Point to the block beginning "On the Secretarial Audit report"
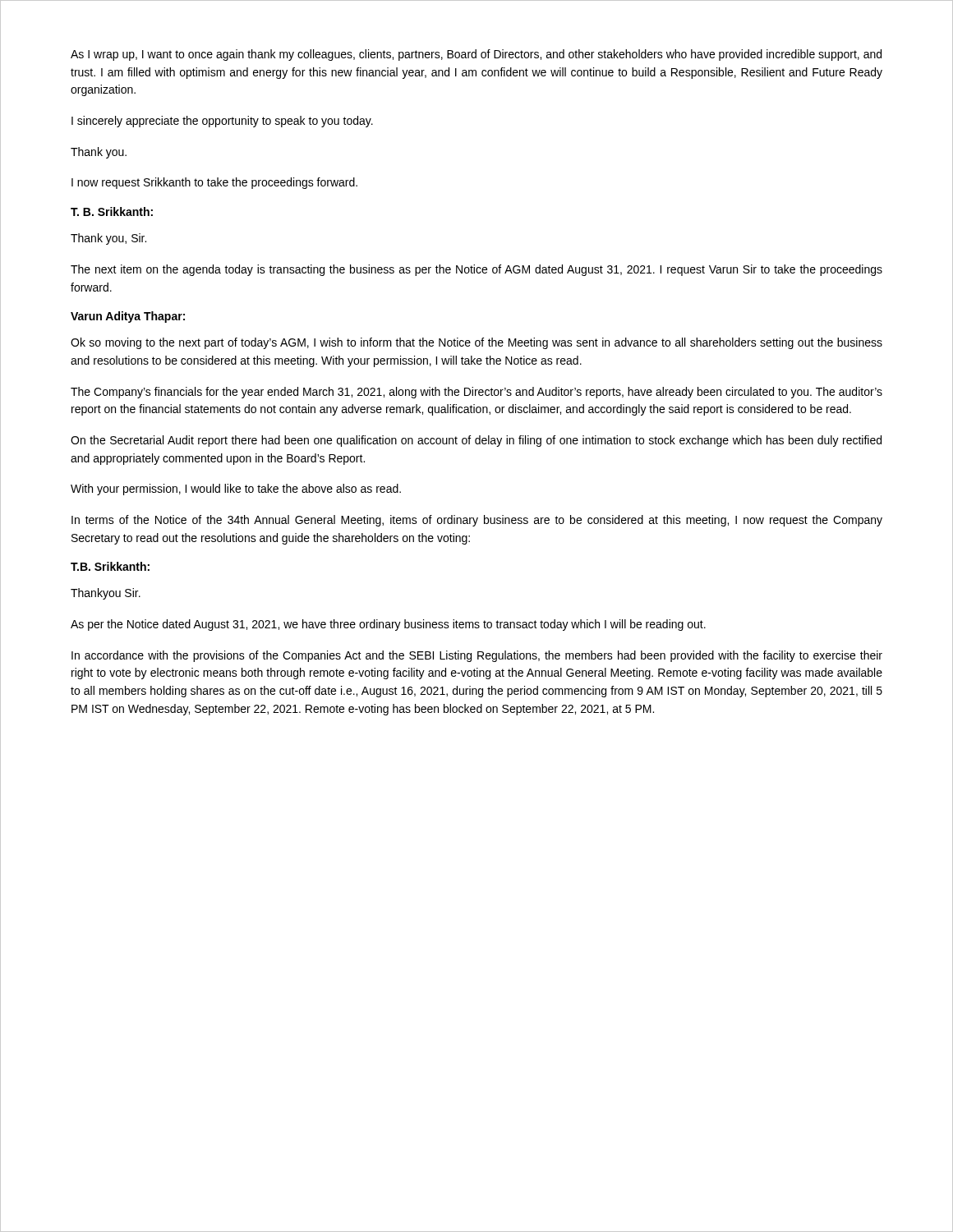The image size is (953, 1232). tap(476, 449)
